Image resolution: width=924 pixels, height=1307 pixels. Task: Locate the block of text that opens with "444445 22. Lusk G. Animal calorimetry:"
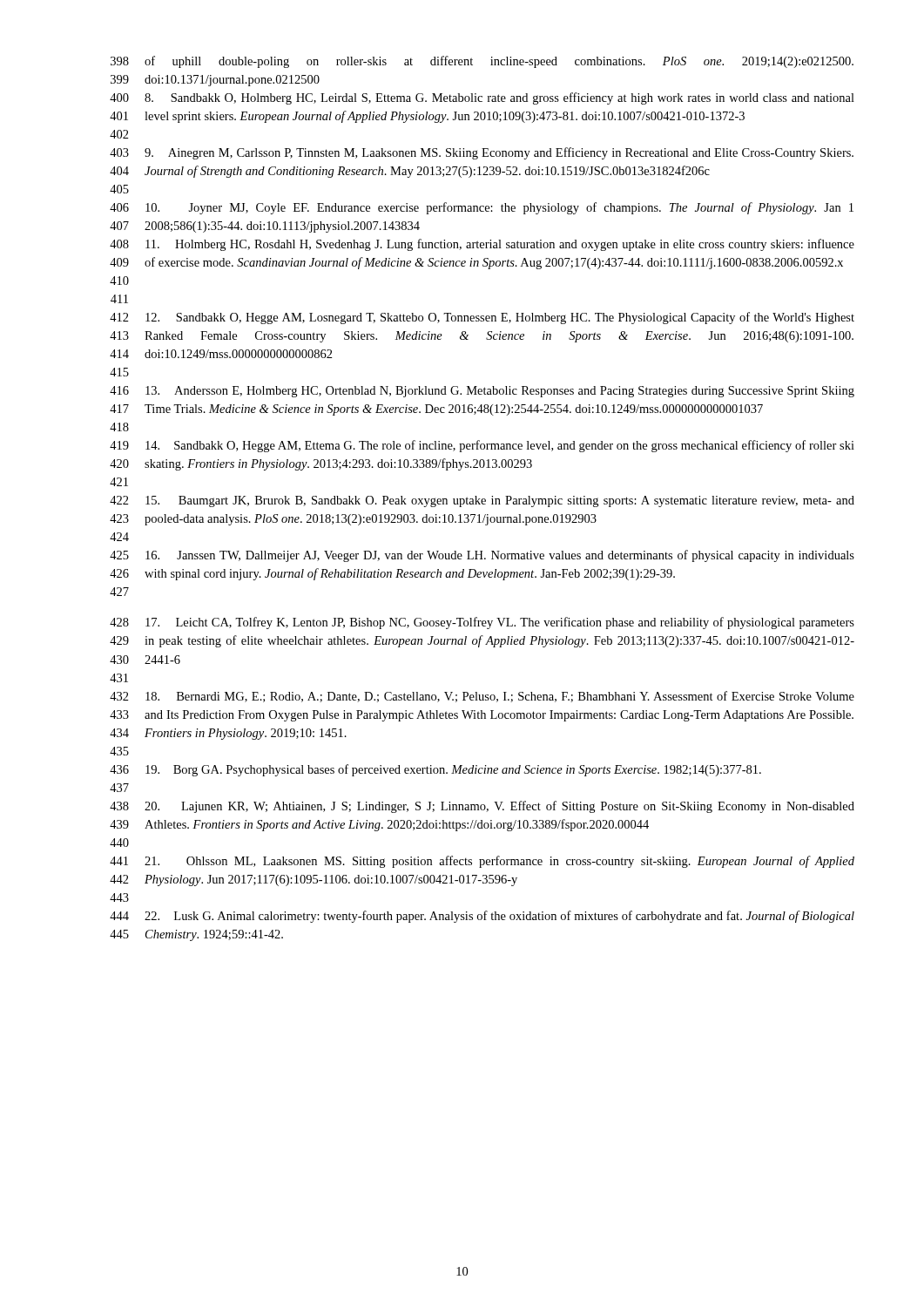[471, 925]
